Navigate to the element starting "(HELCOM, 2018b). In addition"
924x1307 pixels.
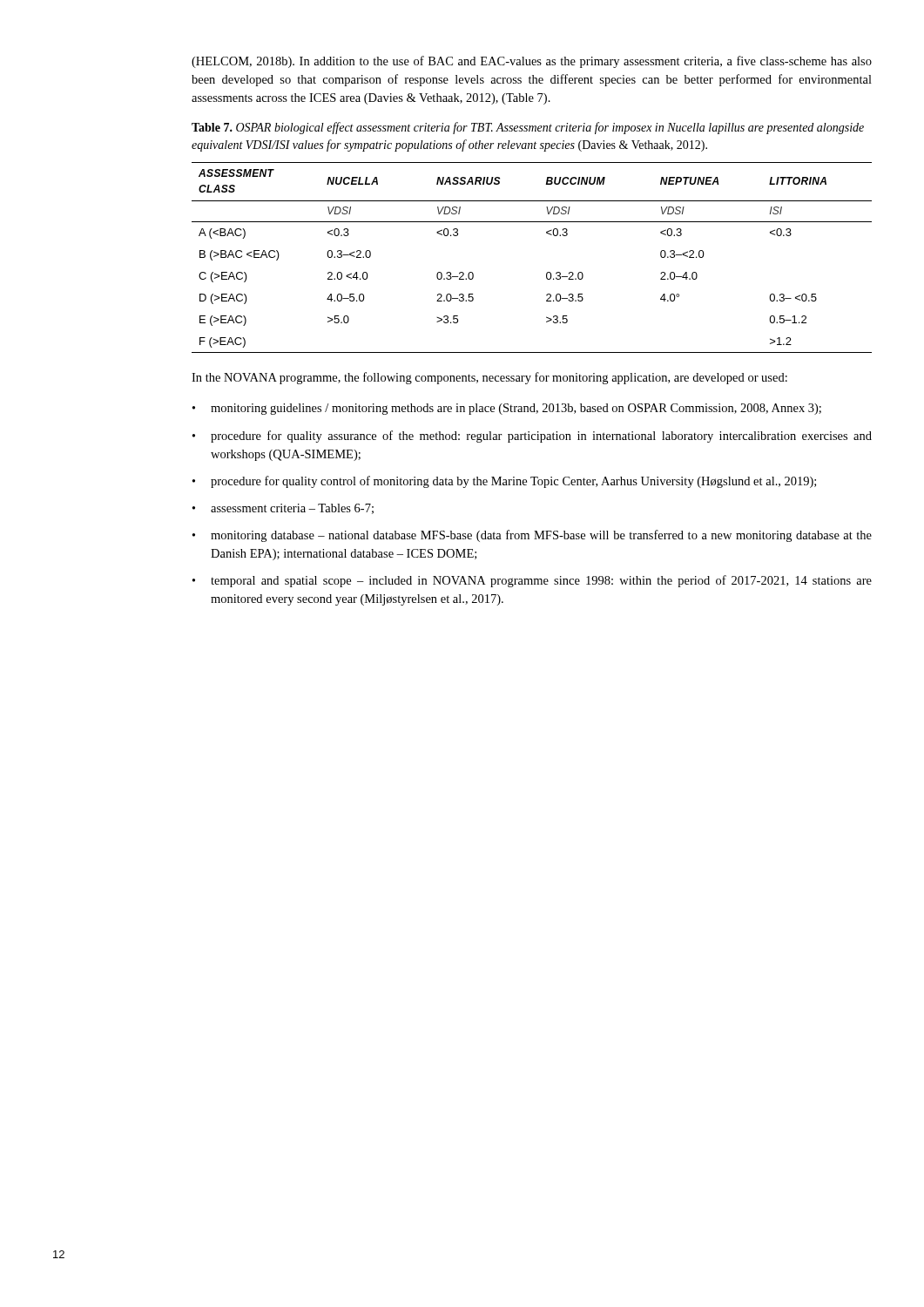[x=532, y=79]
